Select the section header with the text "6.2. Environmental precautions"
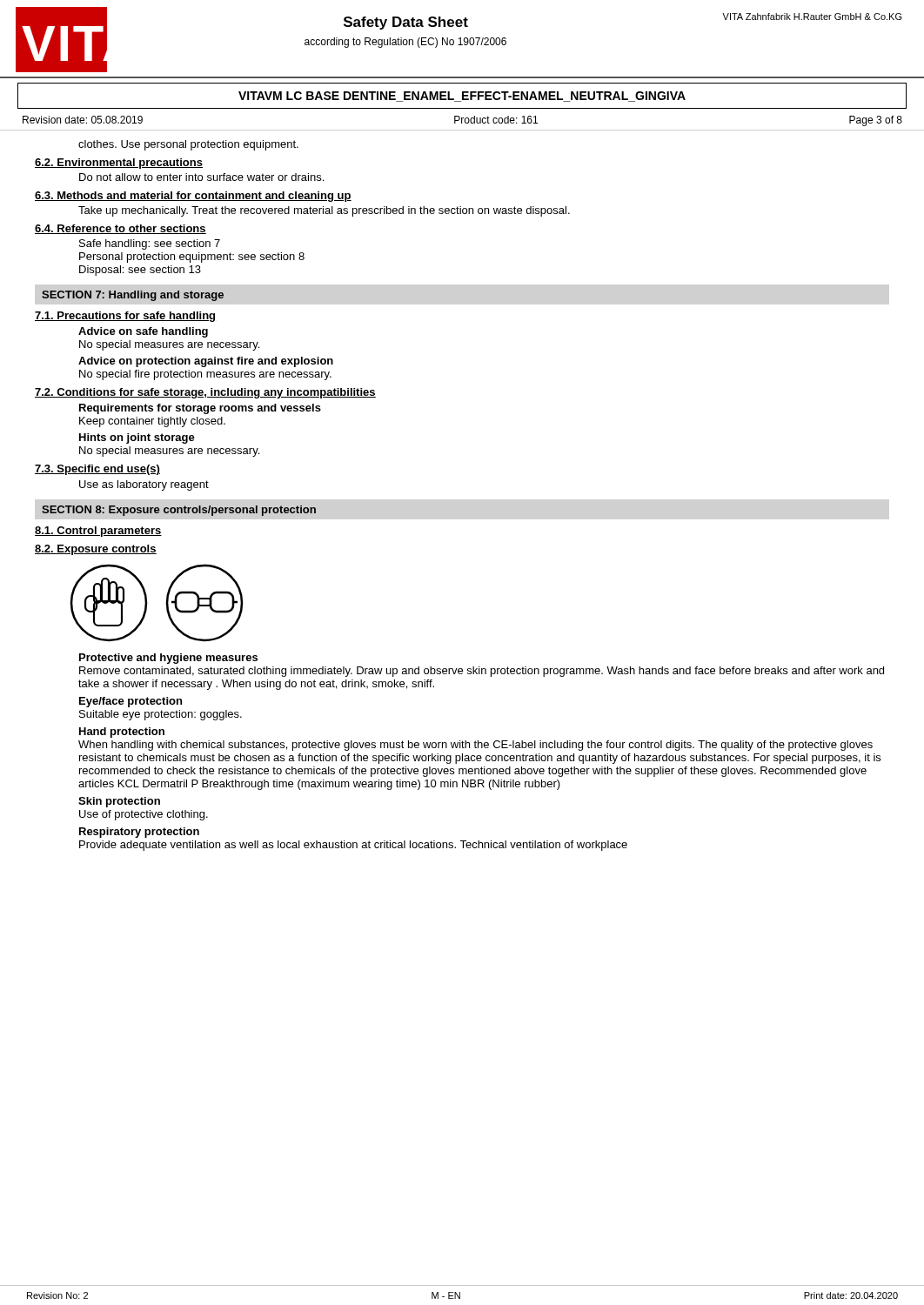 [x=119, y=162]
